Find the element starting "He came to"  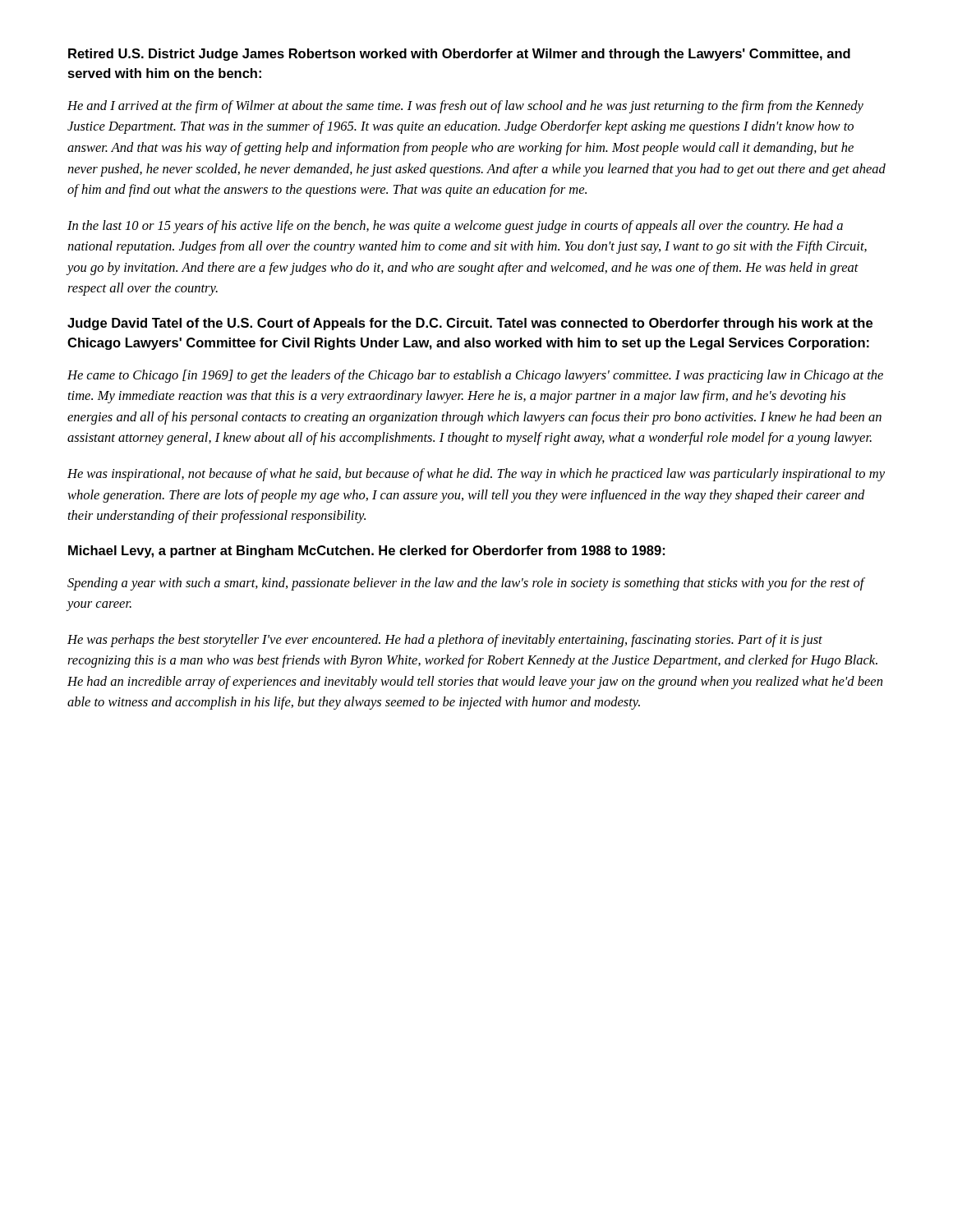(x=475, y=406)
